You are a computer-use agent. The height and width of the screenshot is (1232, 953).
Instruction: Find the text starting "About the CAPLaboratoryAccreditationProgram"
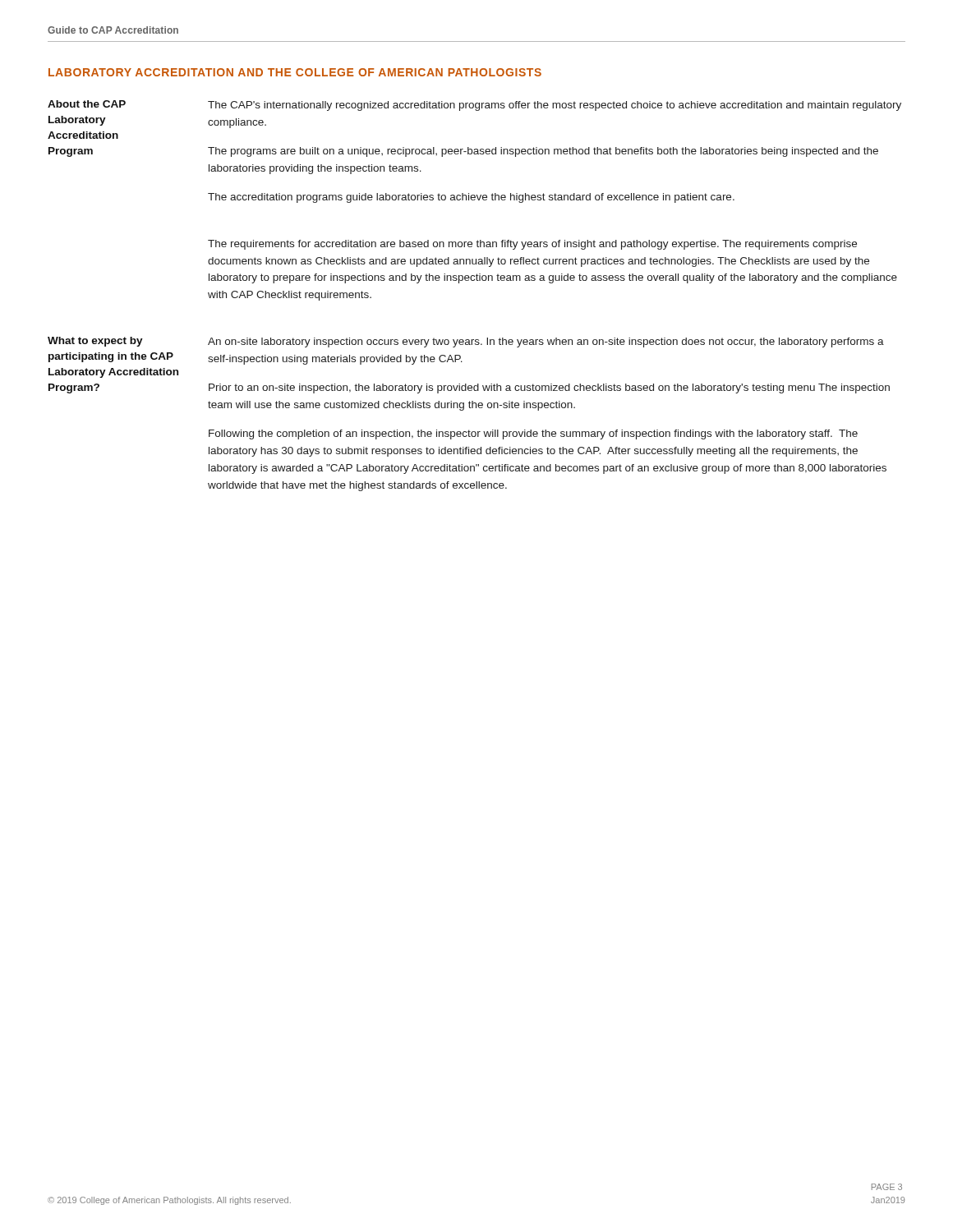[x=87, y=127]
